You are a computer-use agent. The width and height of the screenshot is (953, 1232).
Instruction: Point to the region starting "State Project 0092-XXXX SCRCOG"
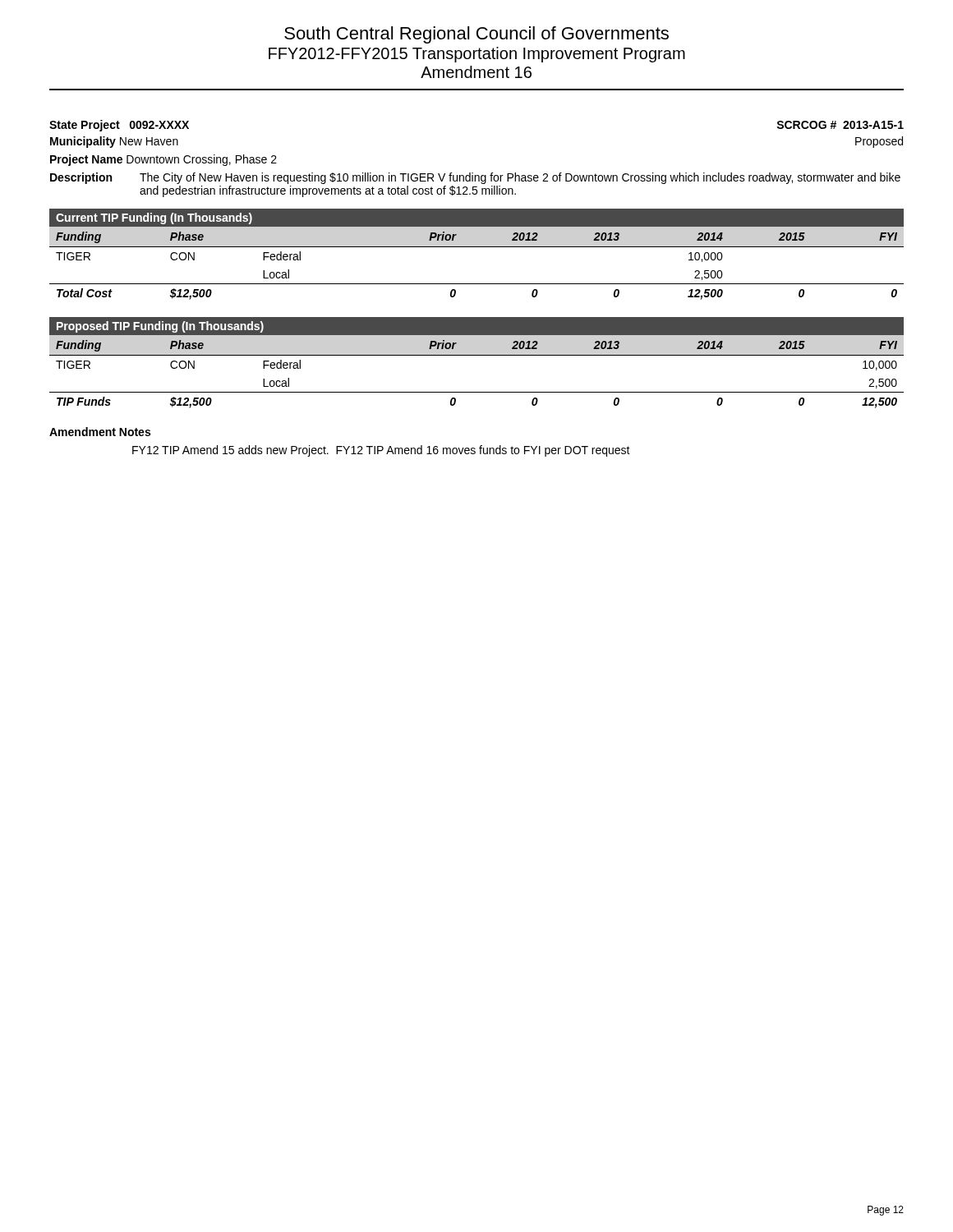tap(115, 124)
